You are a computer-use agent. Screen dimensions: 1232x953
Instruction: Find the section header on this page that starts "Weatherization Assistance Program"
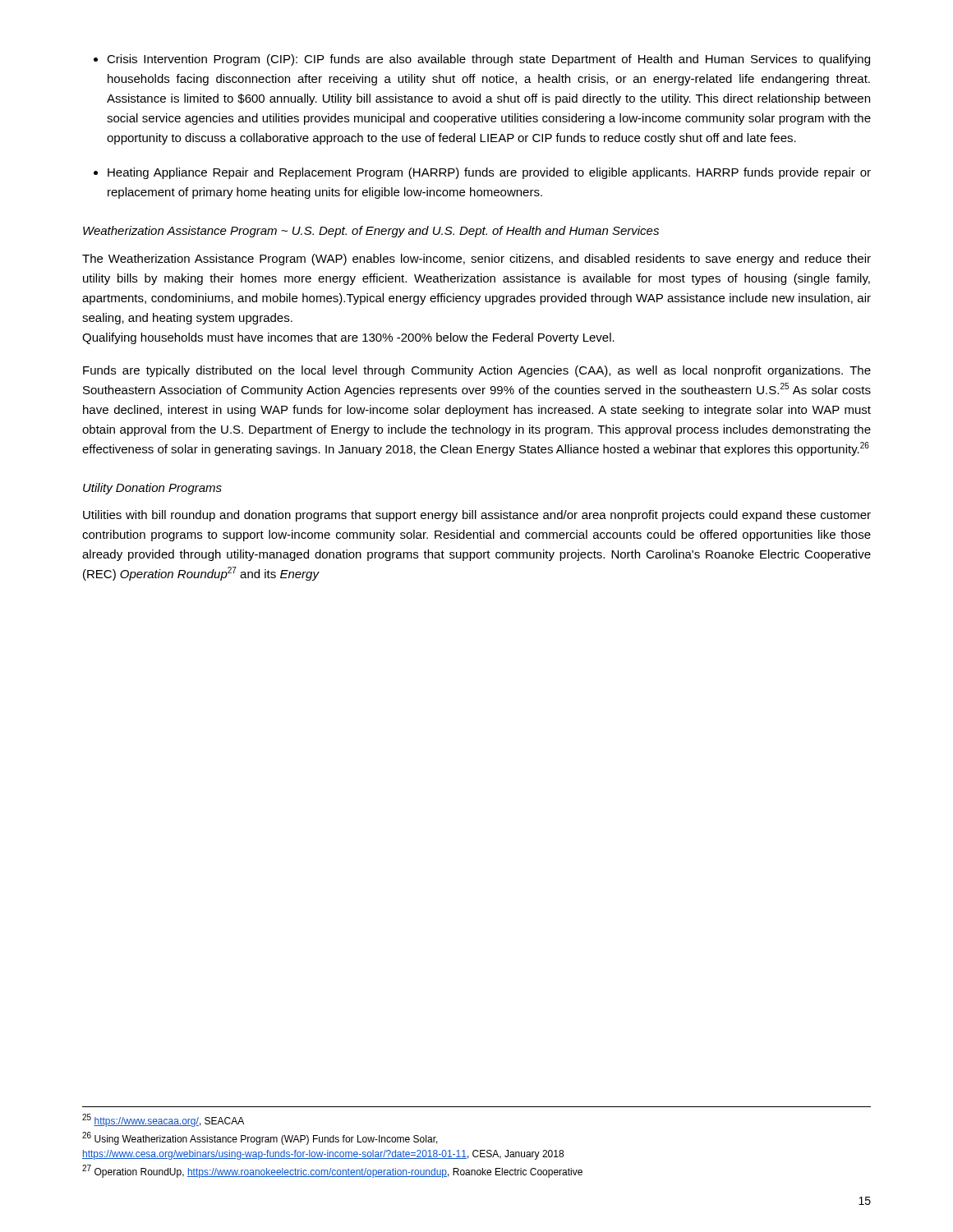[371, 230]
